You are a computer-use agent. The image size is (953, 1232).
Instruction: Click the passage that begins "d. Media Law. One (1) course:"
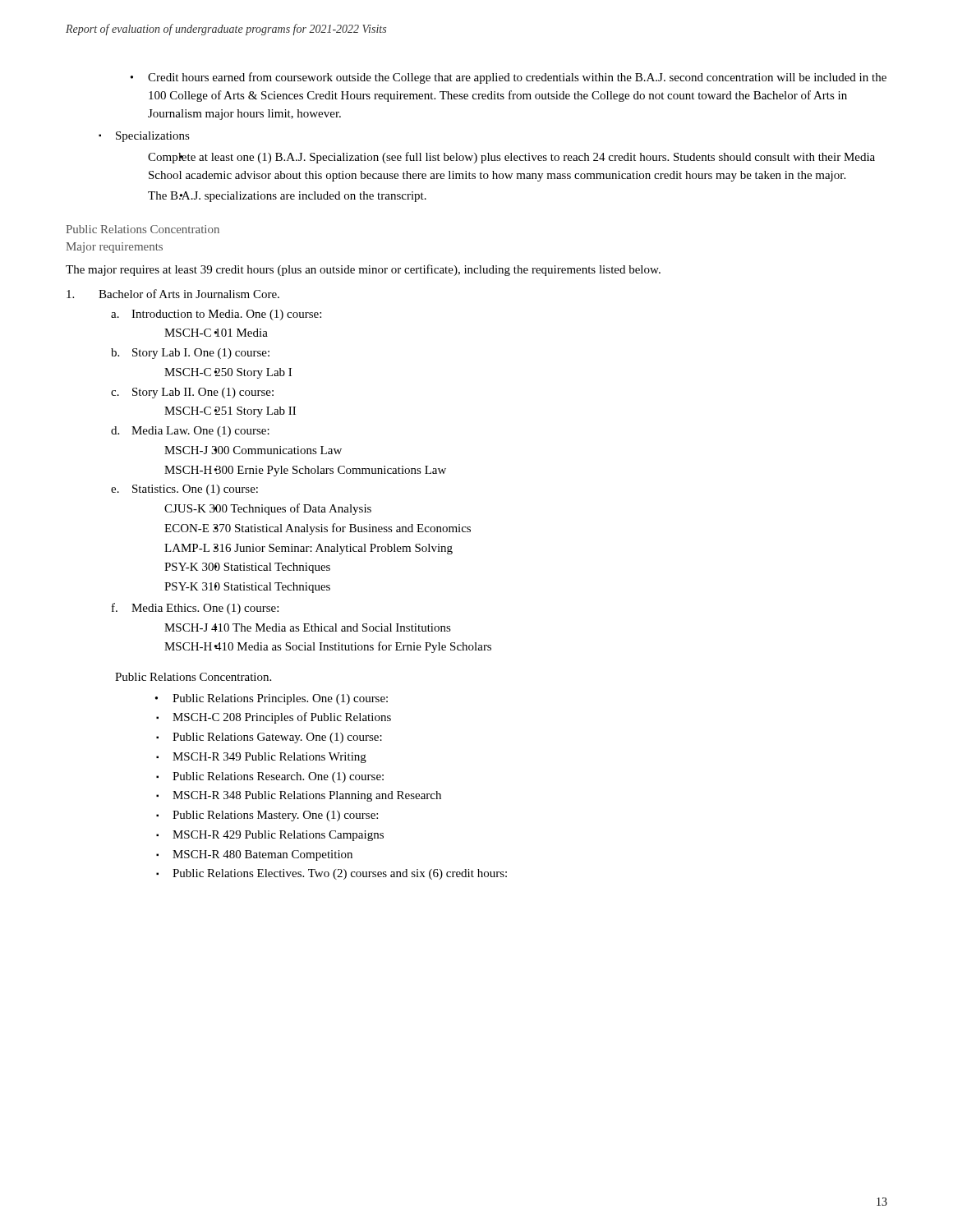190,432
